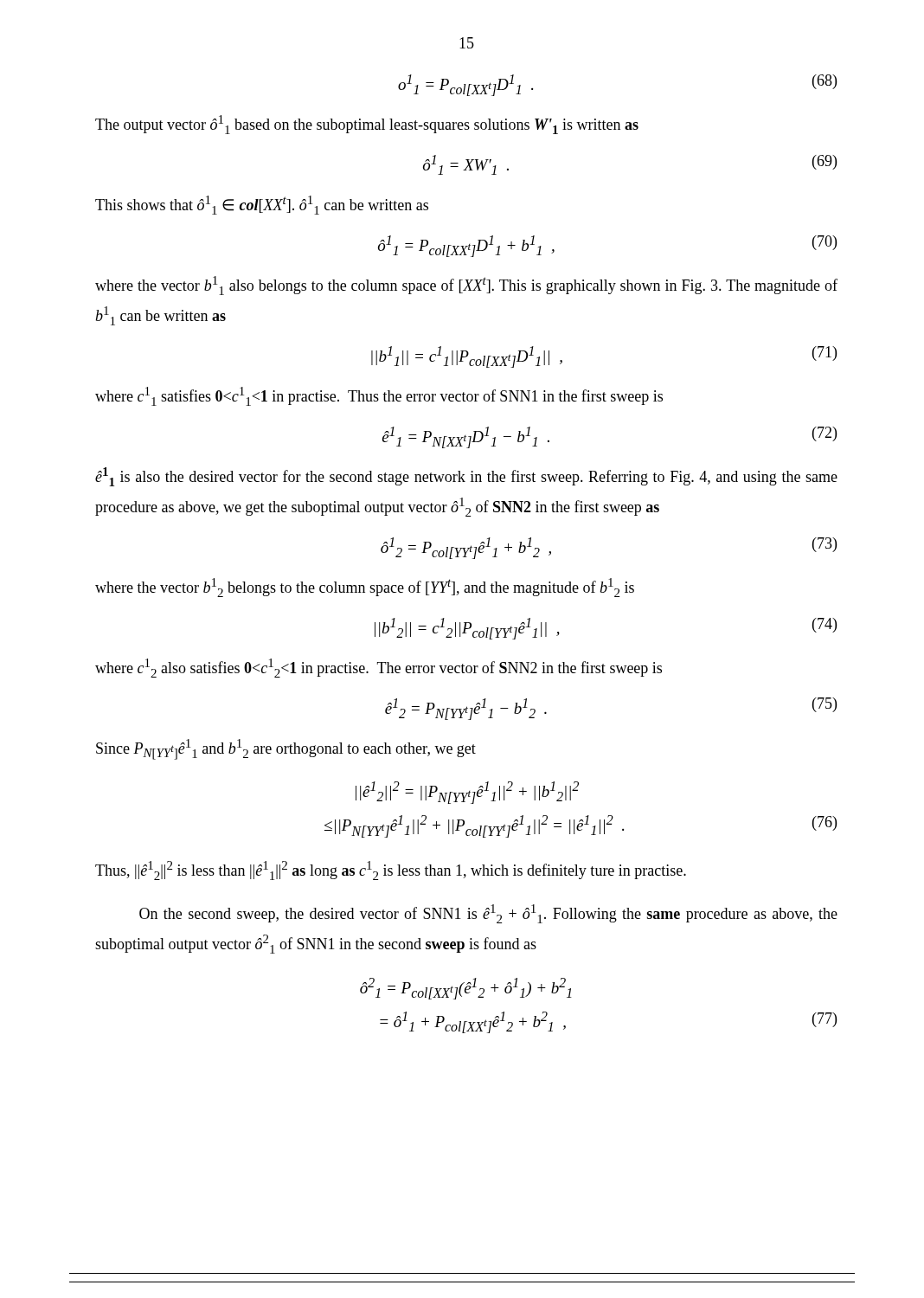Viewport: 924px width, 1298px height.
Task: Select the text starting "where c12 also satisfies 0<c12<1 in"
Action: pos(379,668)
